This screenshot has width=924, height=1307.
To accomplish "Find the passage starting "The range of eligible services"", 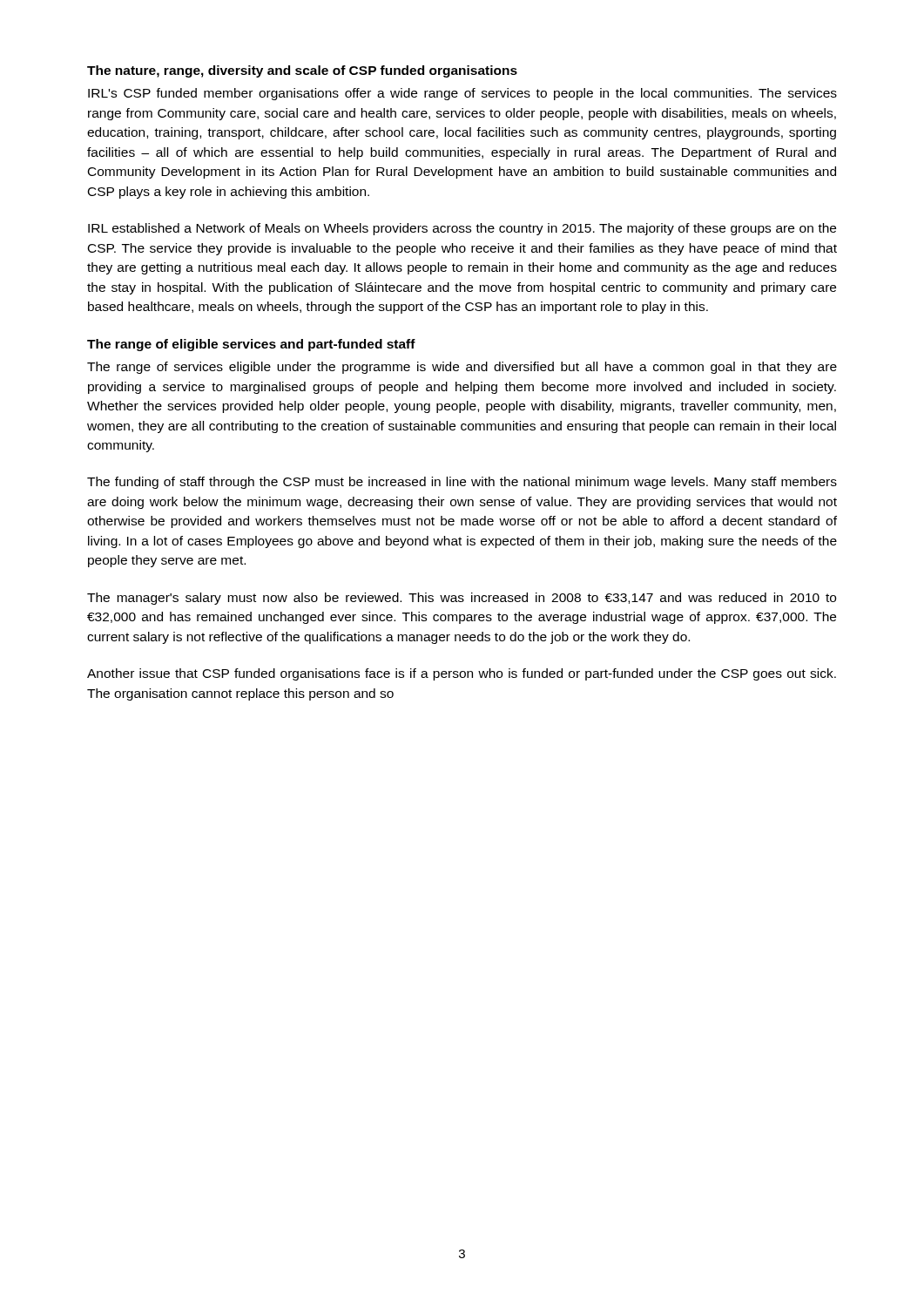I will [251, 343].
